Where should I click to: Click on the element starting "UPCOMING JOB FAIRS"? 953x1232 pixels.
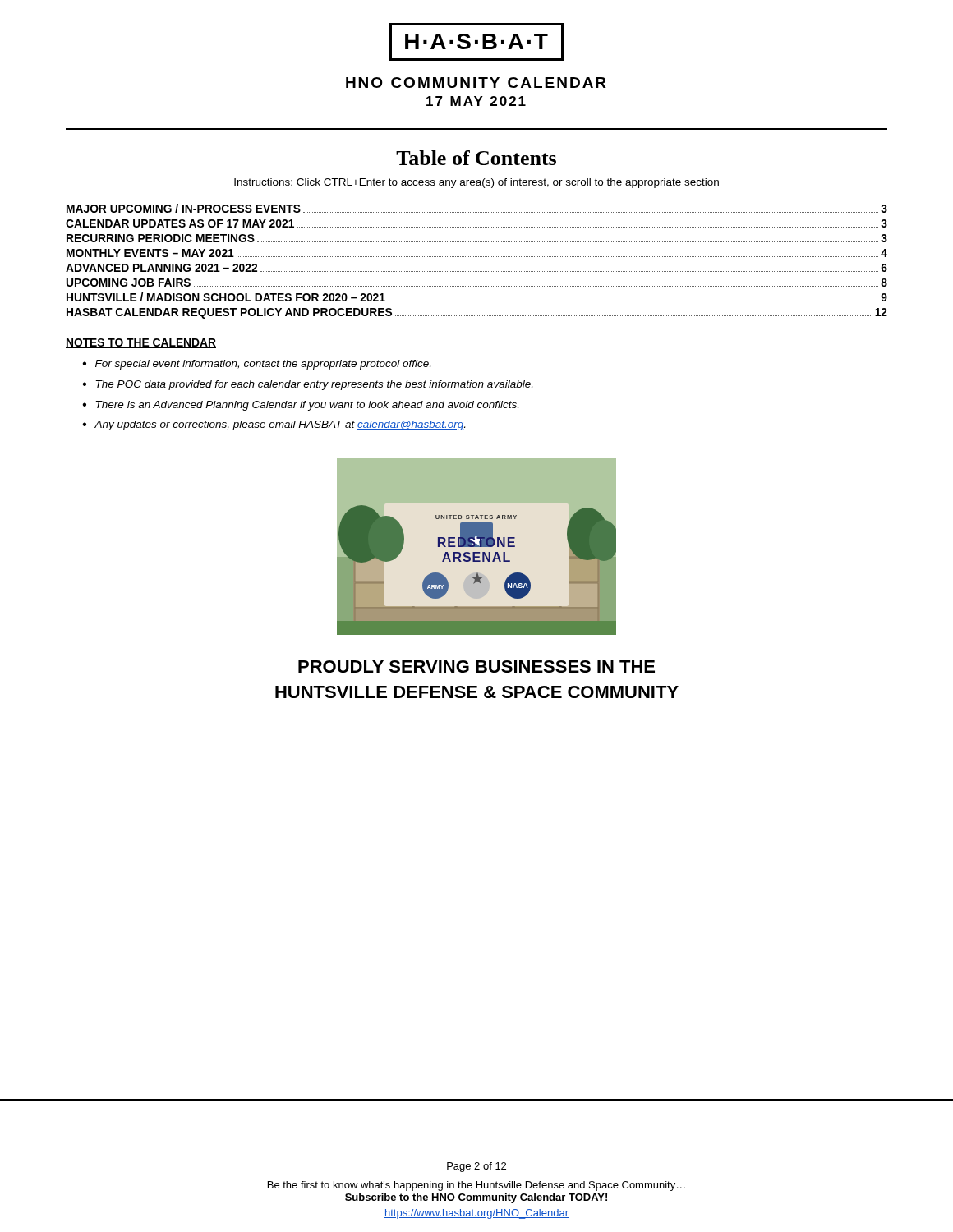(x=476, y=283)
